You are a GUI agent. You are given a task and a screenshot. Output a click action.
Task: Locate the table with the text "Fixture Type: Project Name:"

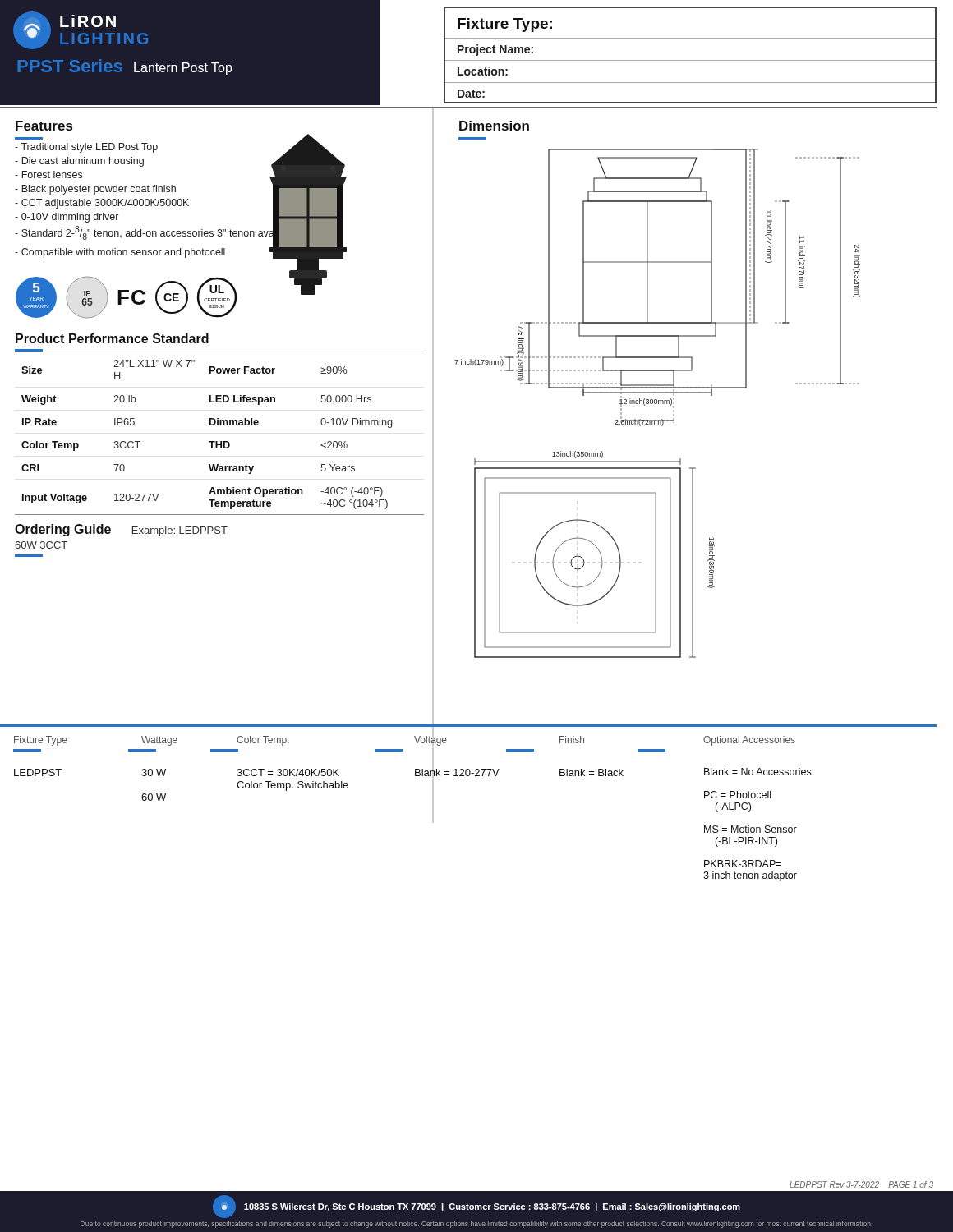tap(690, 55)
